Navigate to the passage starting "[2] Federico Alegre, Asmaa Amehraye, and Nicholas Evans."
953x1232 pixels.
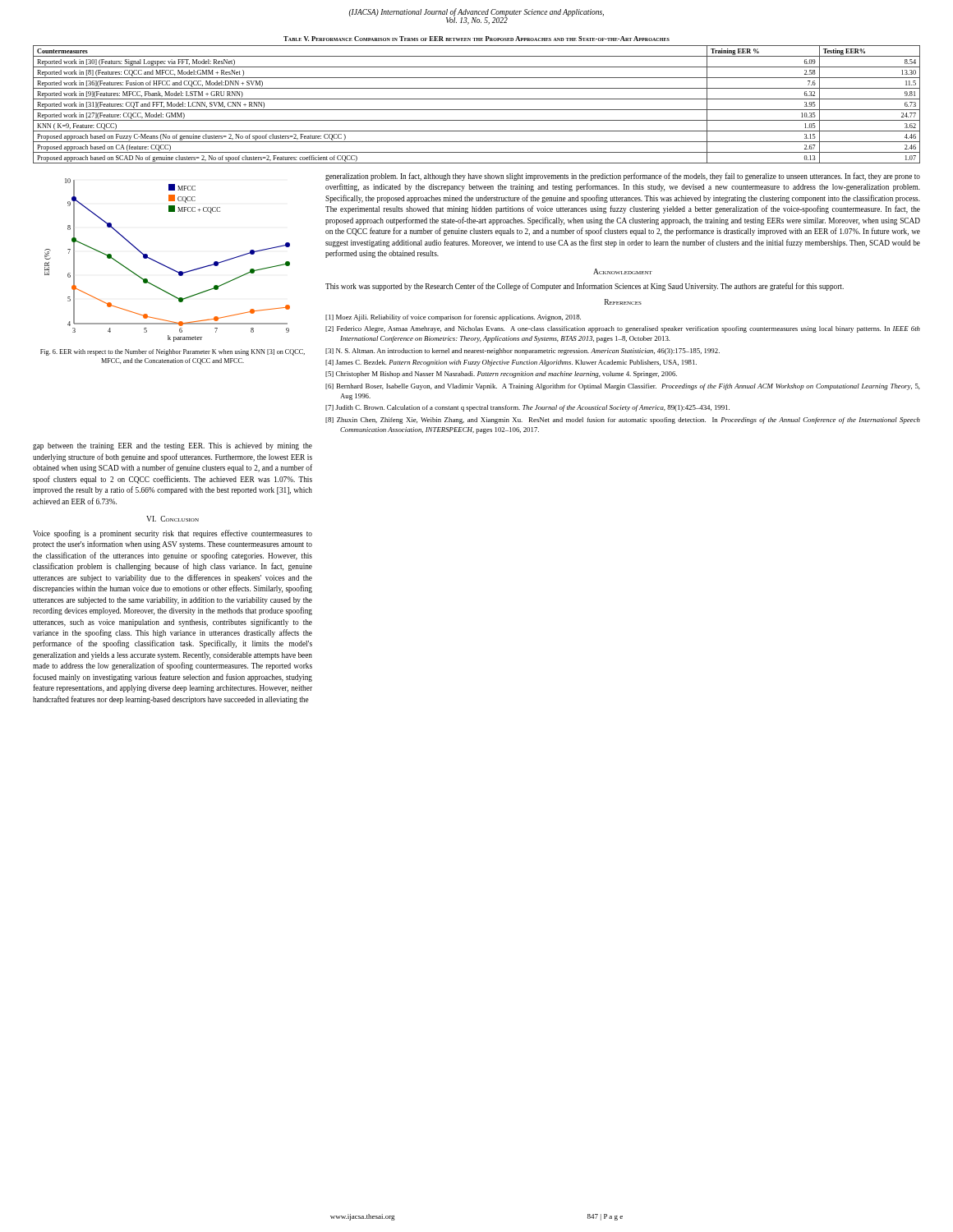[x=623, y=334]
